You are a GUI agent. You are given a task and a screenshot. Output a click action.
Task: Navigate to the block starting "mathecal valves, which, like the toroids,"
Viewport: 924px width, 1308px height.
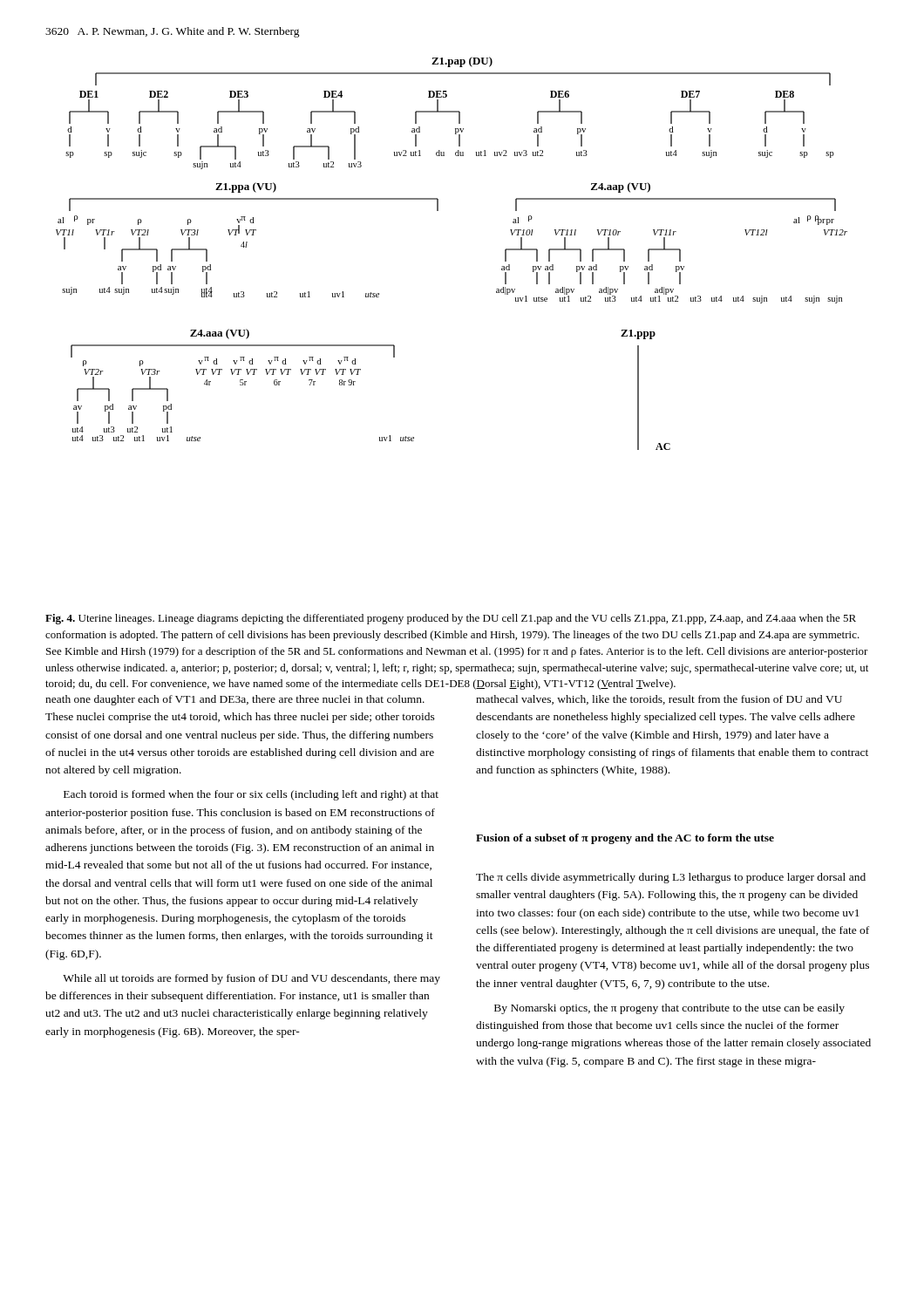[x=677, y=735]
